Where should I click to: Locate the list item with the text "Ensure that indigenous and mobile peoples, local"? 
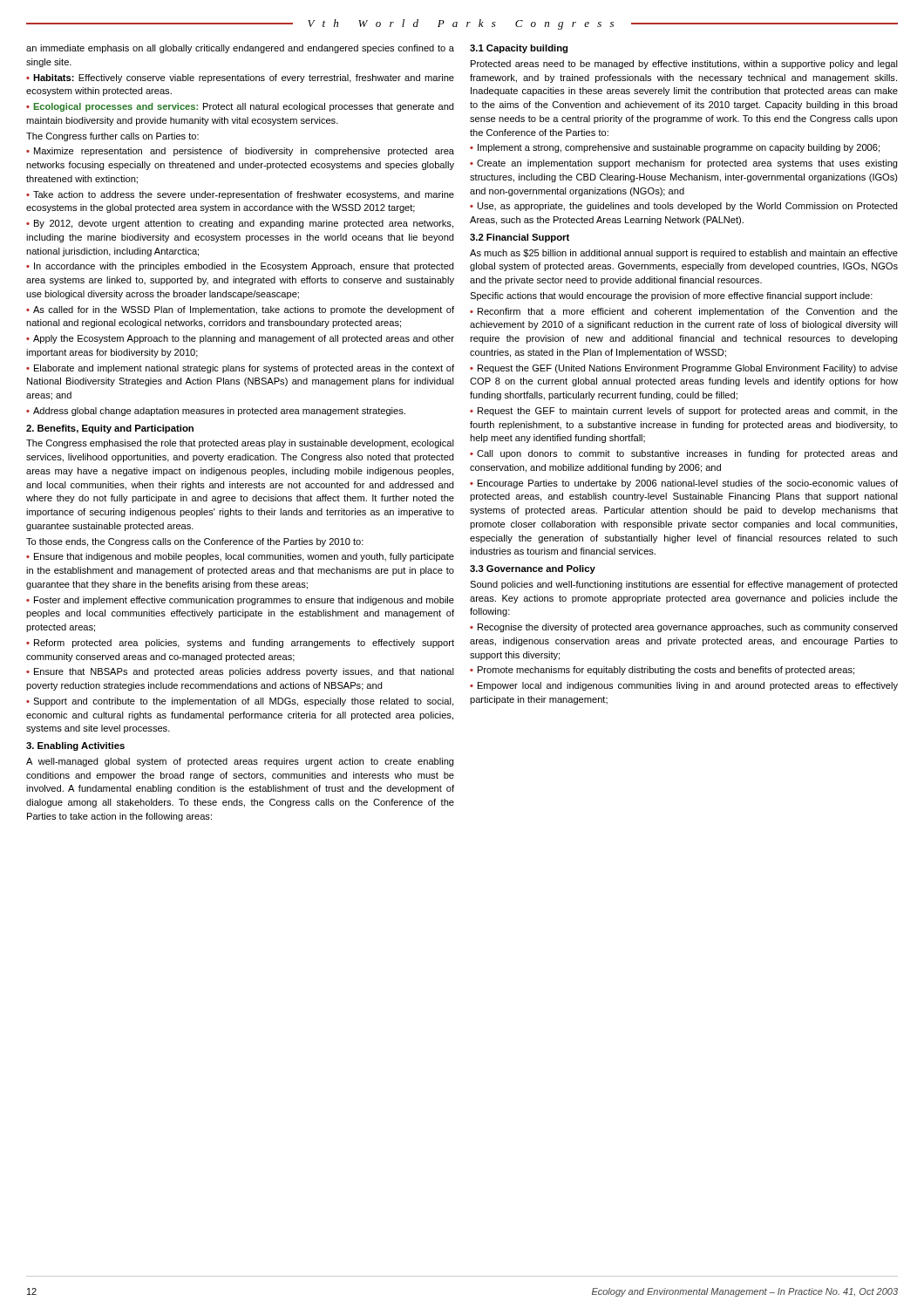pyautogui.click(x=240, y=570)
